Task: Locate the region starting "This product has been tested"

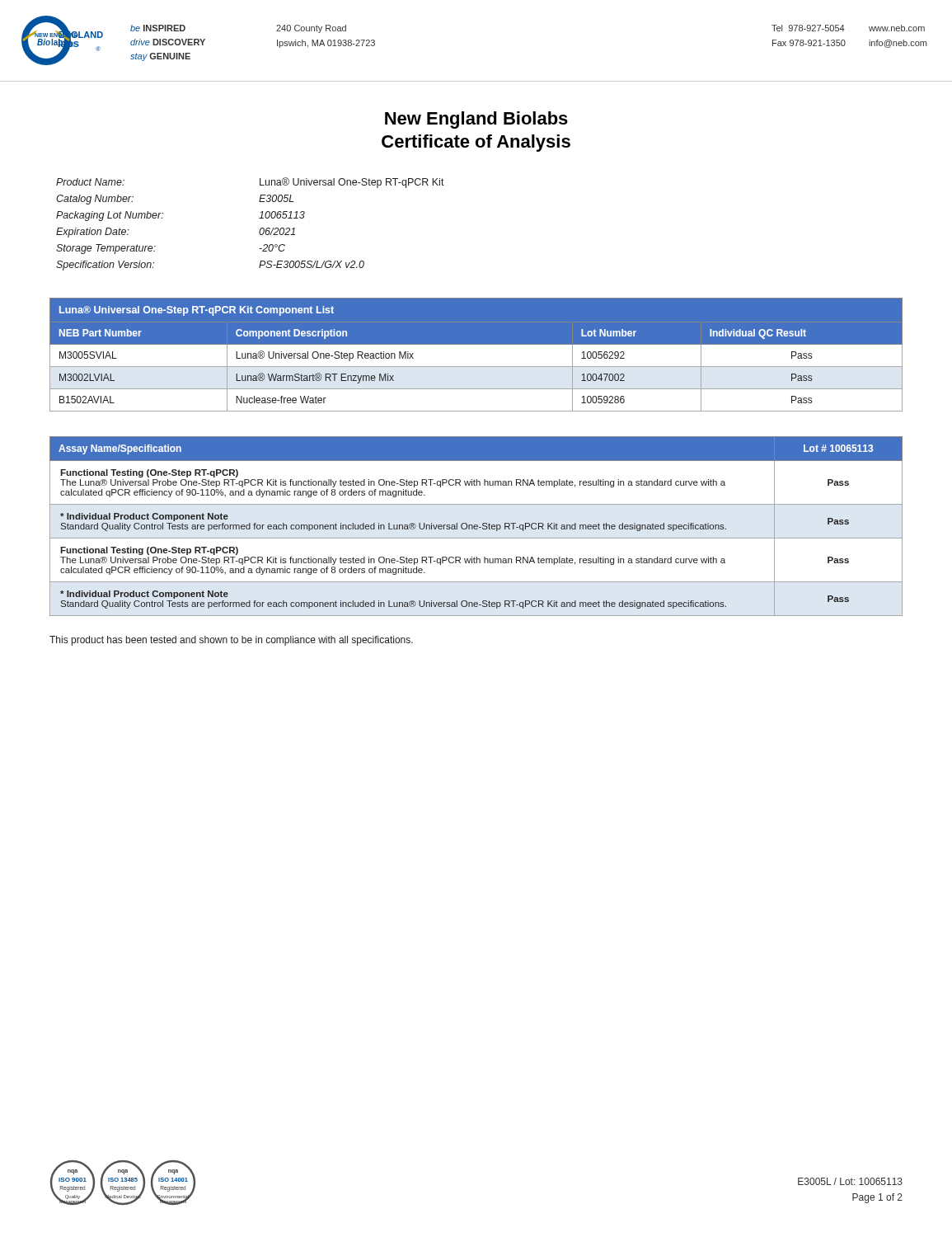Action: [x=231, y=640]
